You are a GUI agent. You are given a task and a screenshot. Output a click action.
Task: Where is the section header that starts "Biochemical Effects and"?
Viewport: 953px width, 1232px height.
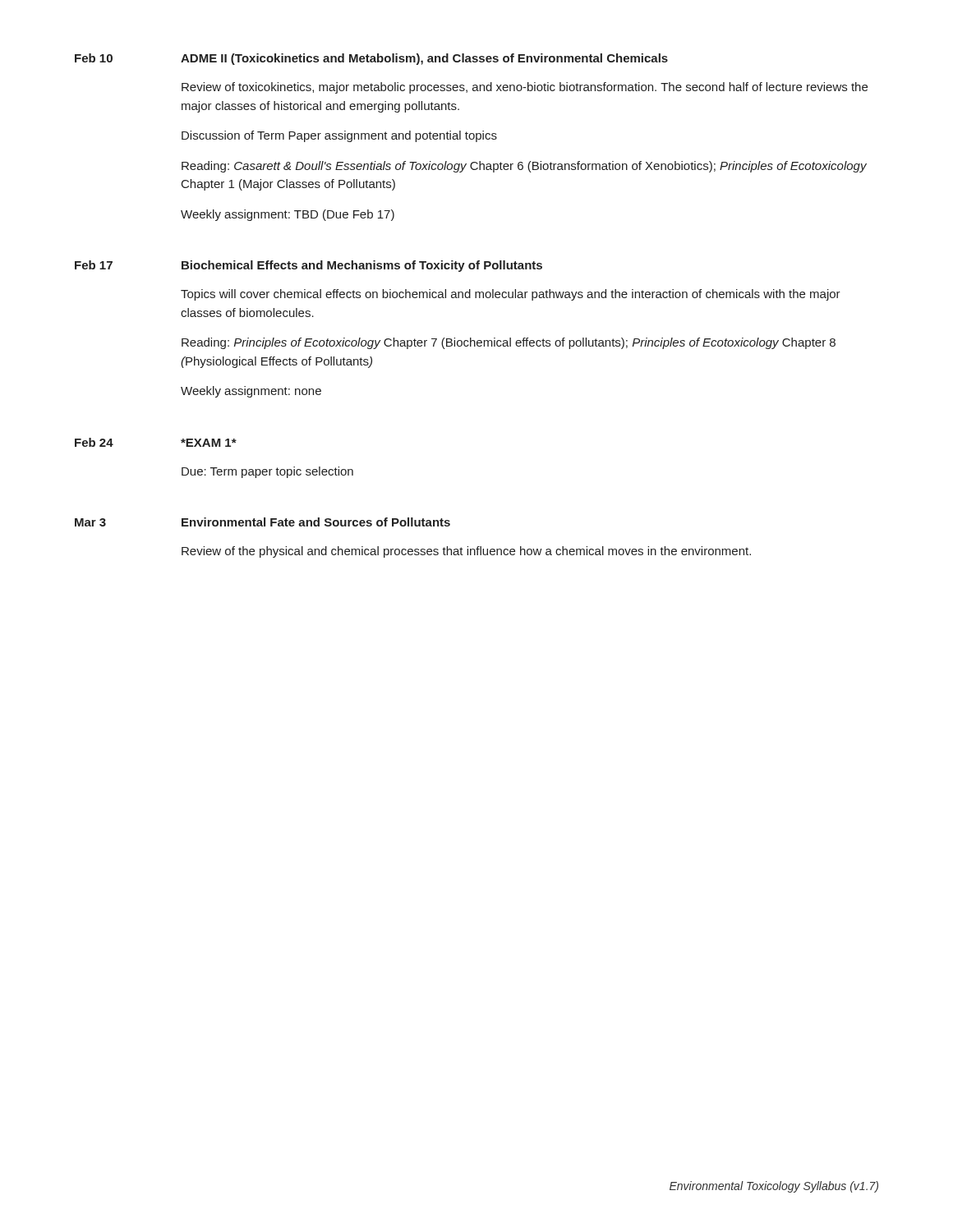(362, 265)
